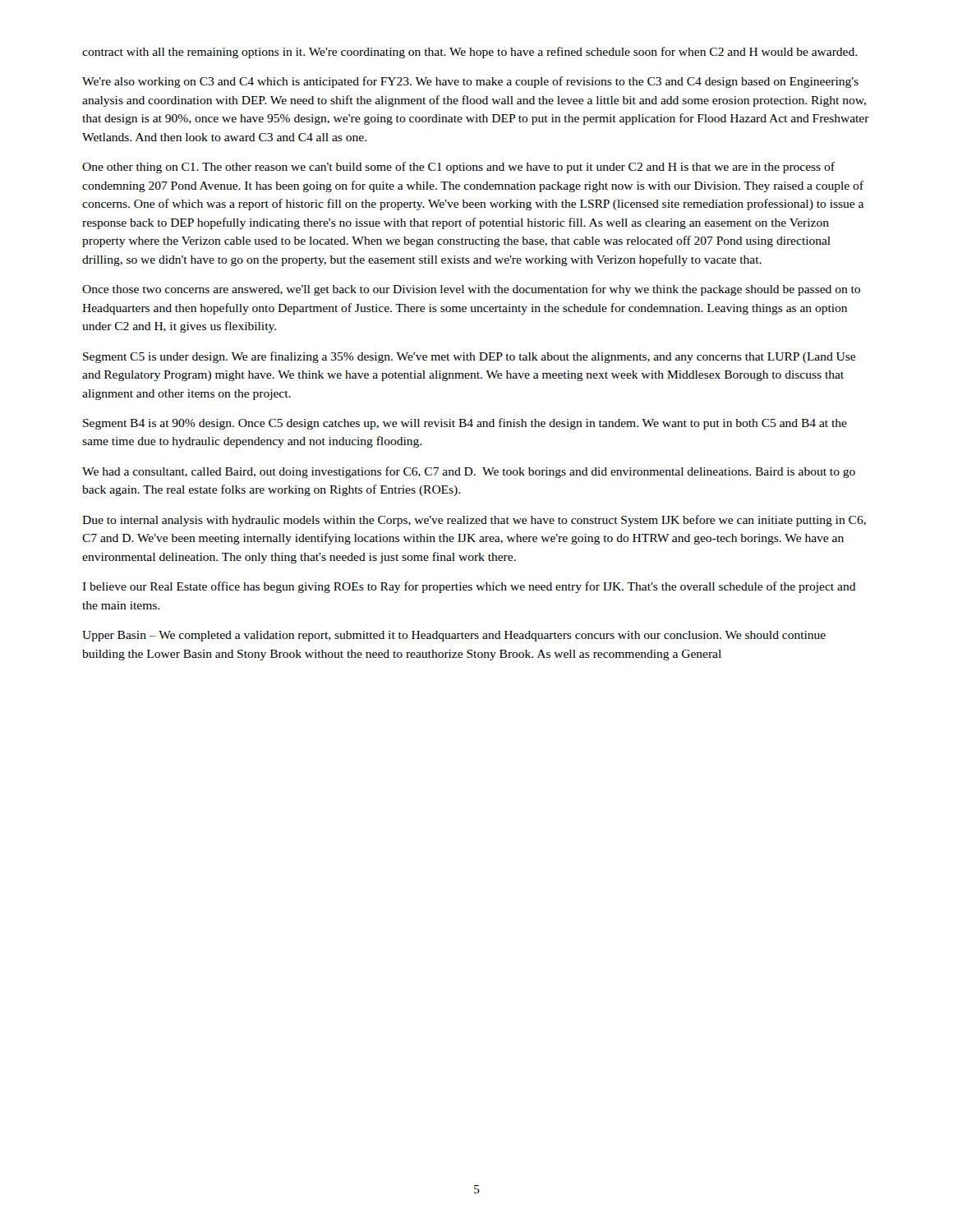The height and width of the screenshot is (1232, 953).
Task: Select the text block containing "Due to internal analysis with hydraulic"
Action: click(474, 538)
